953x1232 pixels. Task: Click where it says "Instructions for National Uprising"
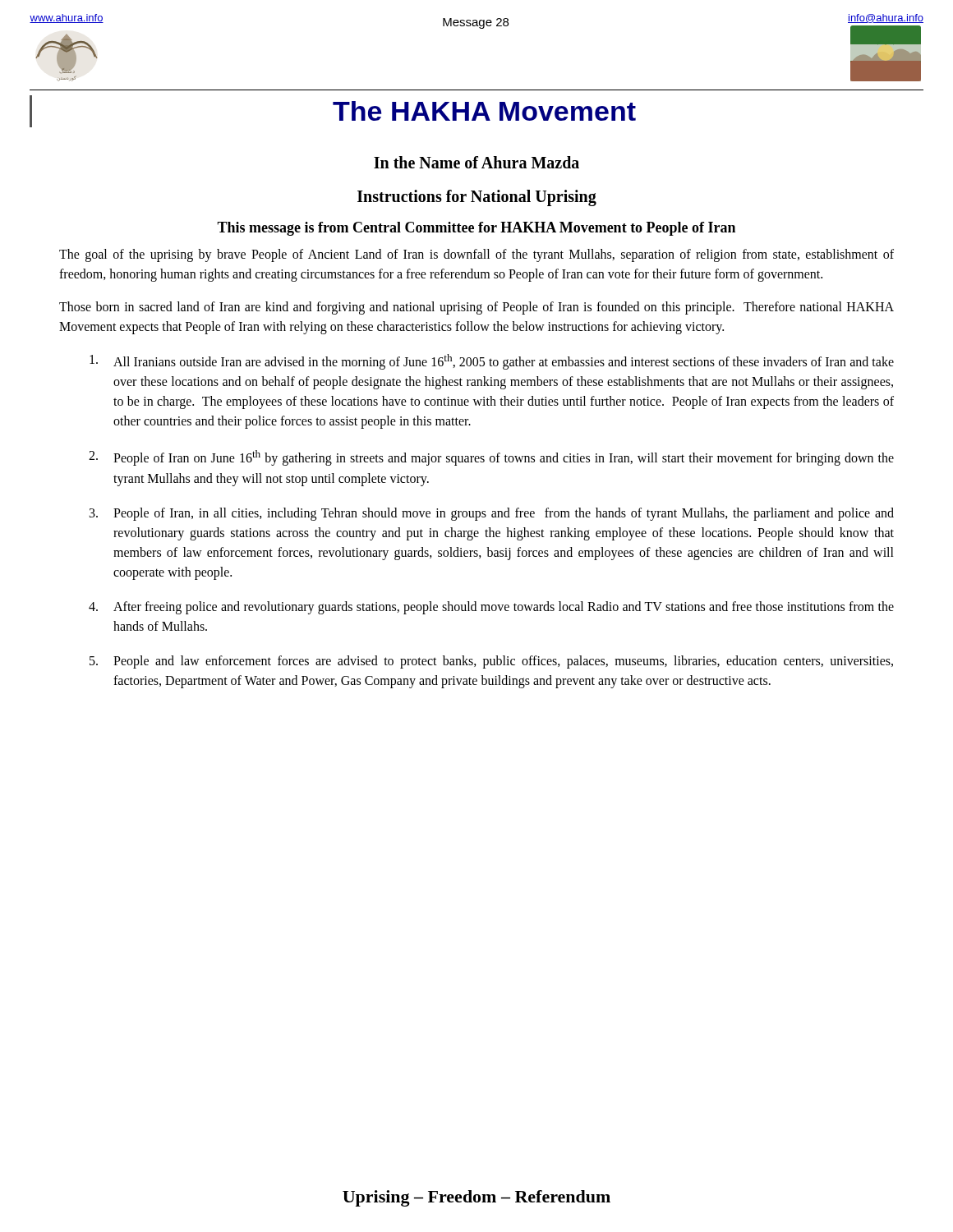[476, 196]
